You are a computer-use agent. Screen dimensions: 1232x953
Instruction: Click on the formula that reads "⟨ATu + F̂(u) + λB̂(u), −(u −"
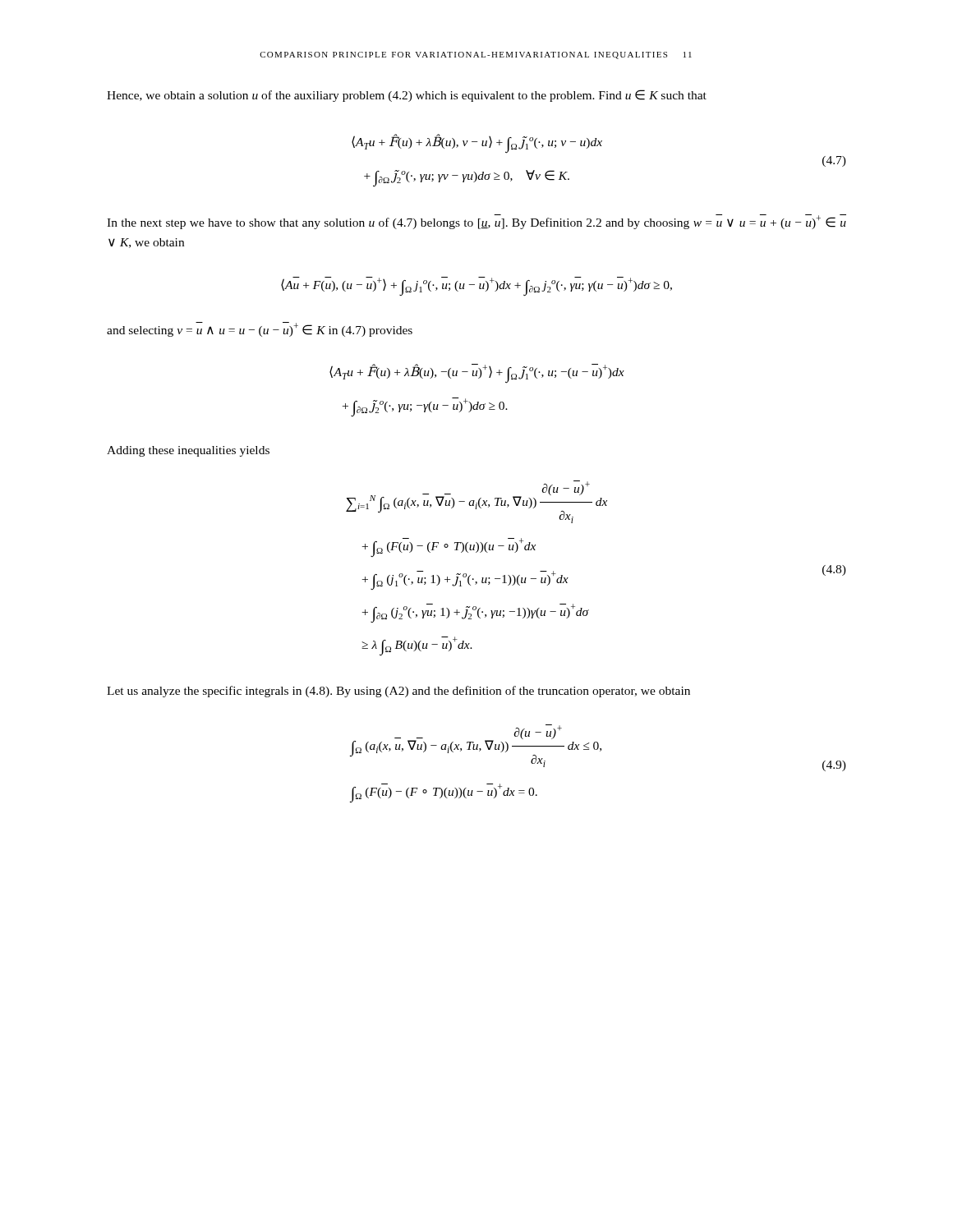click(x=476, y=390)
